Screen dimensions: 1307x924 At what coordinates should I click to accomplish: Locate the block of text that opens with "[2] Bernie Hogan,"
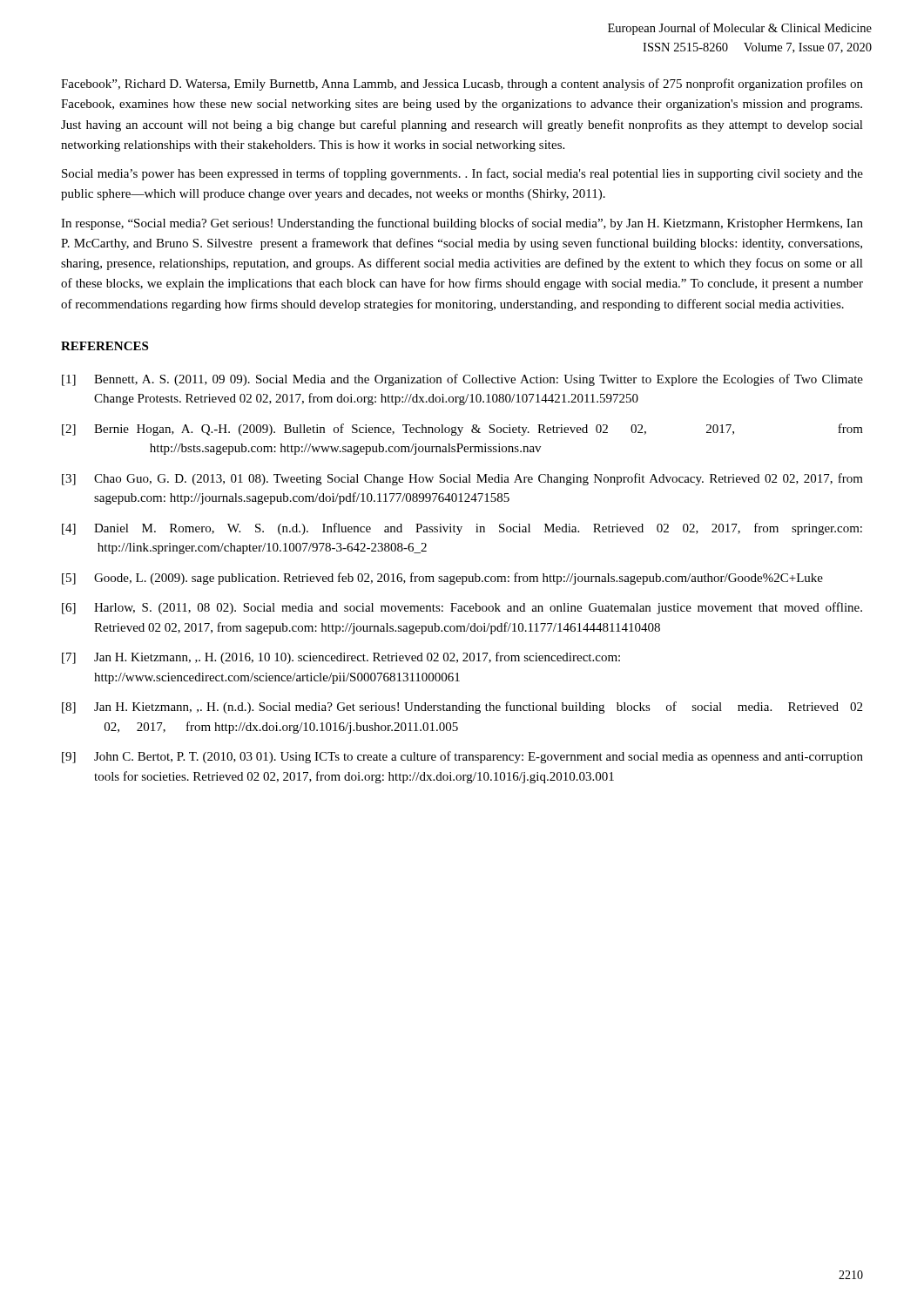pyautogui.click(x=462, y=438)
